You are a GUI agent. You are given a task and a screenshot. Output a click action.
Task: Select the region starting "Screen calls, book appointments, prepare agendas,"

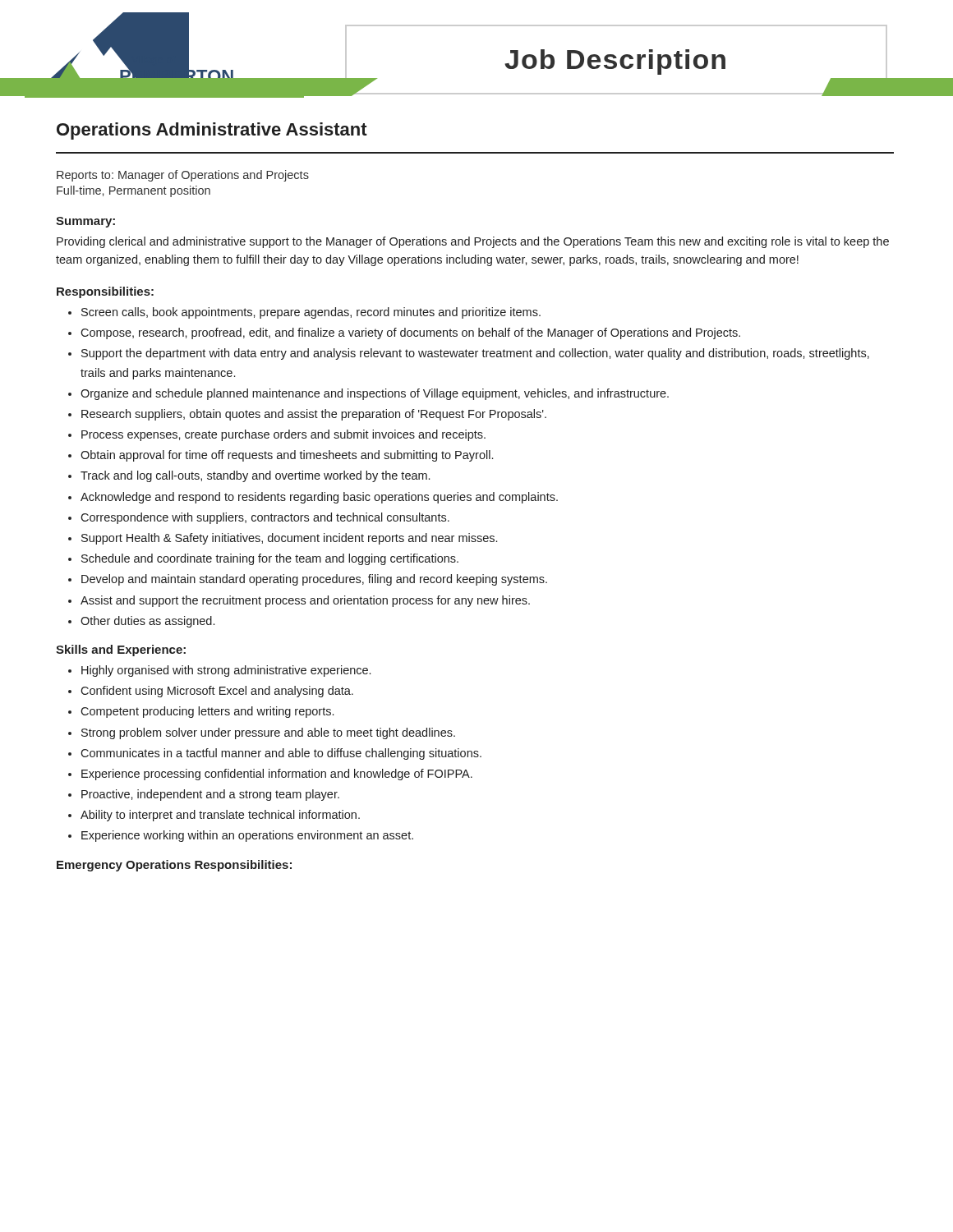click(x=311, y=312)
